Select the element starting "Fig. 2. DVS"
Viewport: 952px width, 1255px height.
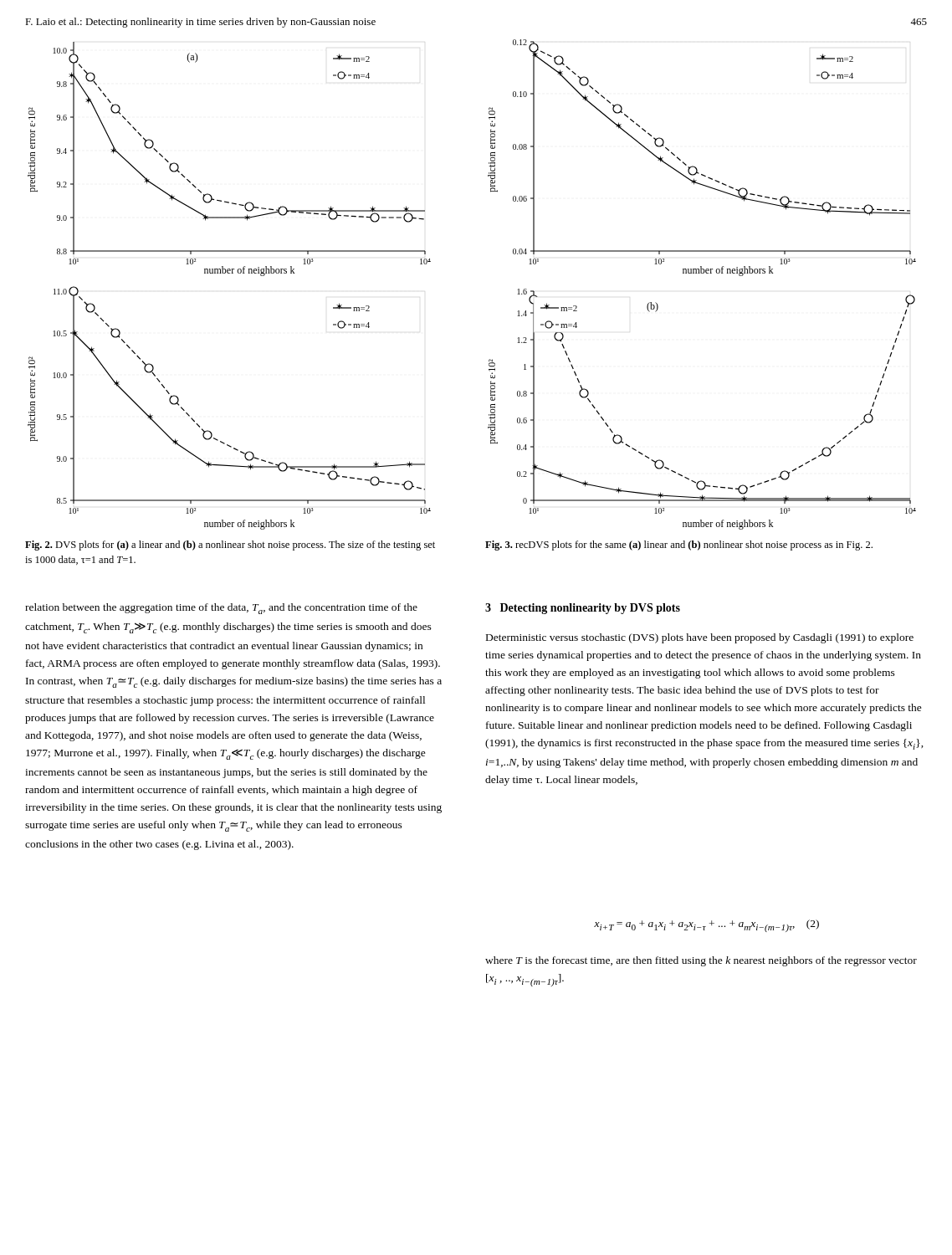(x=230, y=552)
